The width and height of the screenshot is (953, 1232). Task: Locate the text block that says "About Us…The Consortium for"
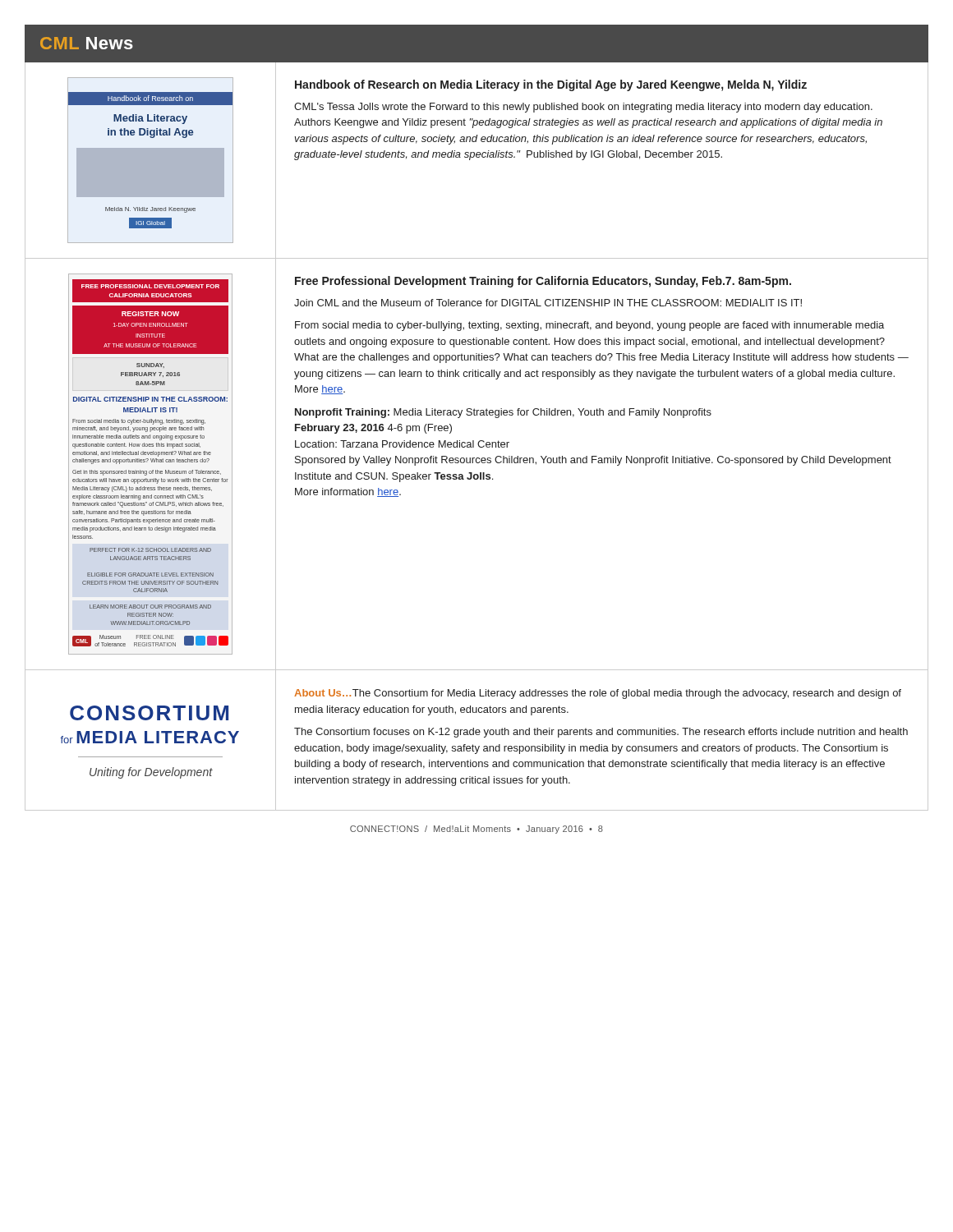602,736
